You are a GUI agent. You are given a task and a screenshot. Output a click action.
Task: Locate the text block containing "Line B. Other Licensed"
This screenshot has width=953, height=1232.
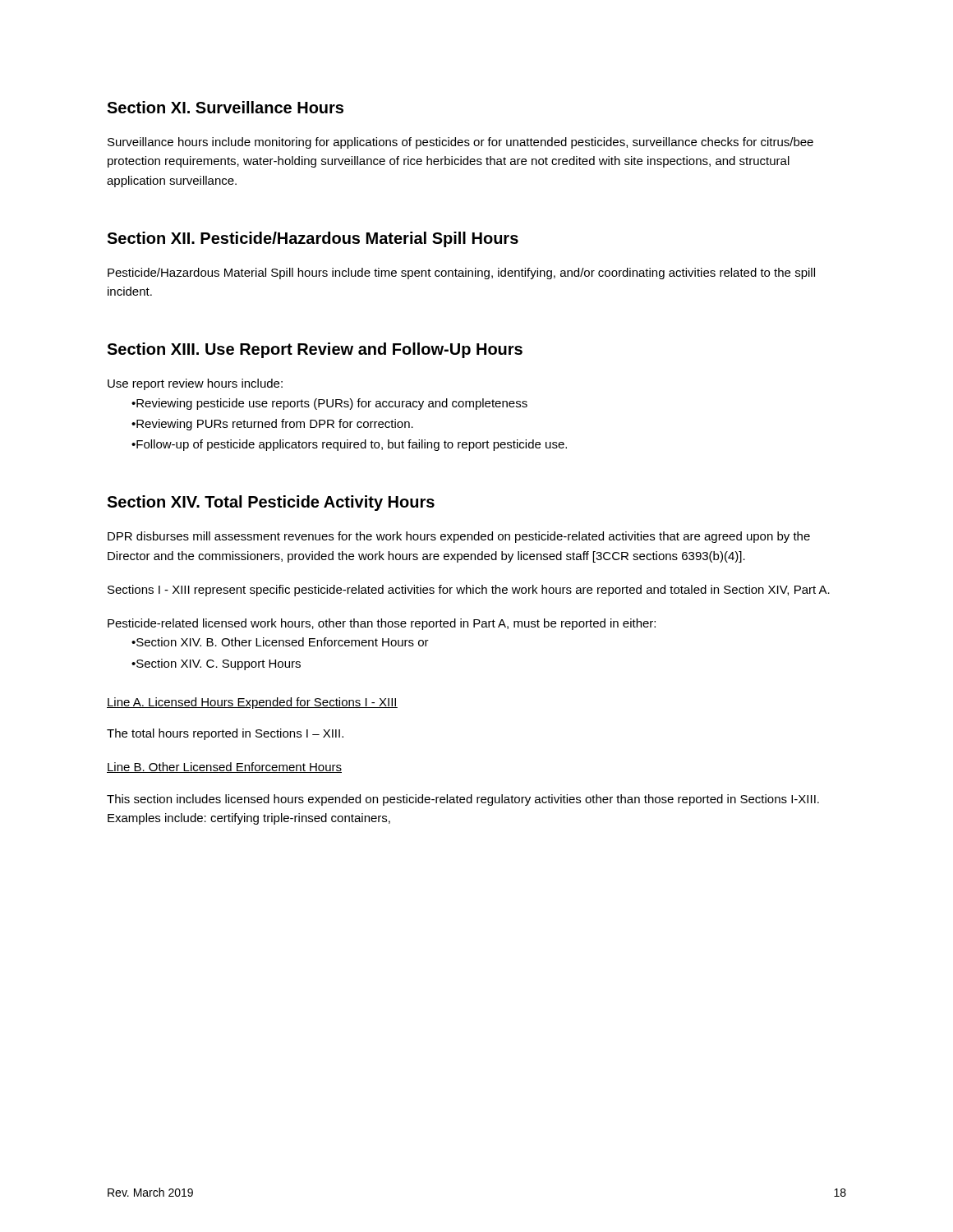pos(224,767)
